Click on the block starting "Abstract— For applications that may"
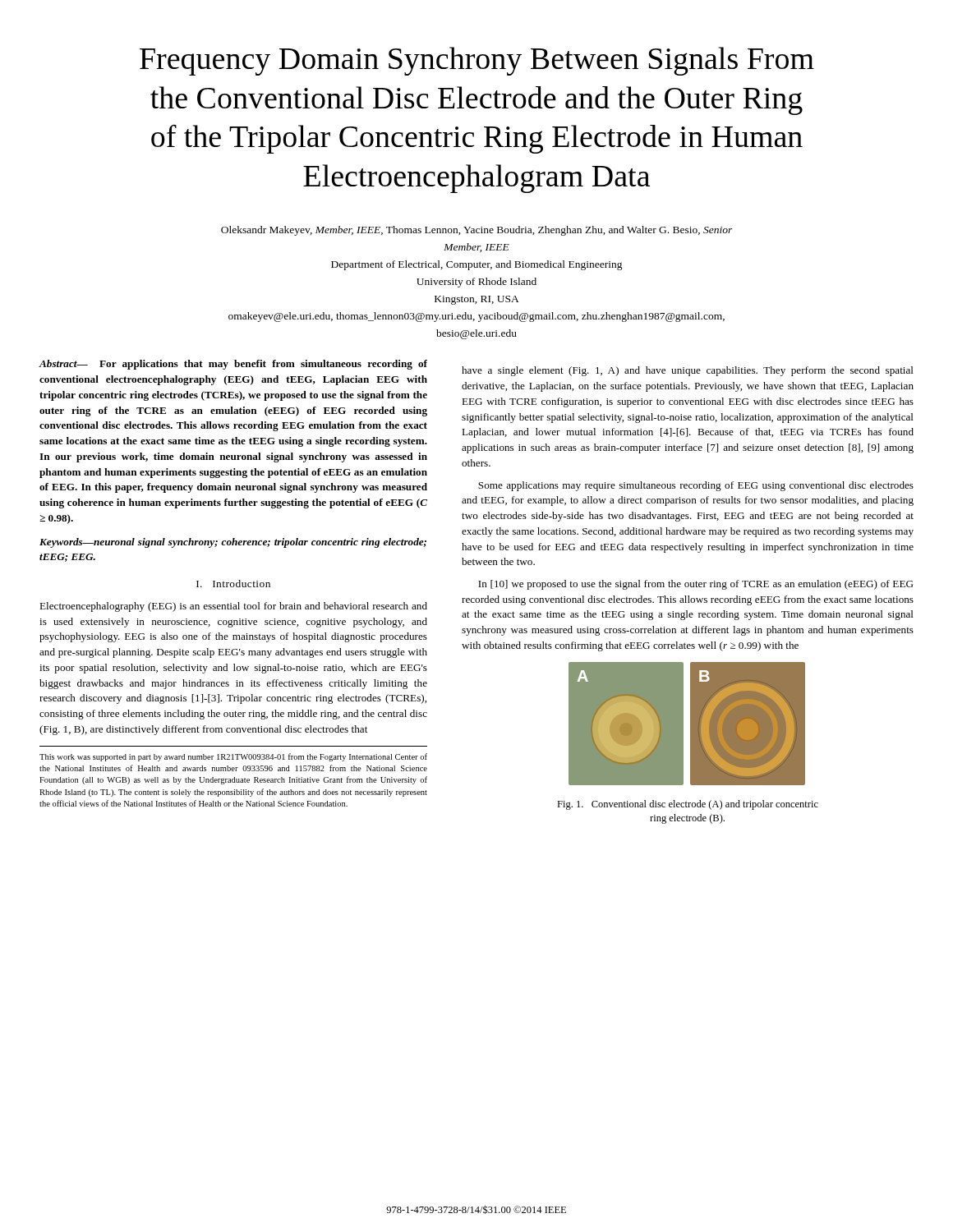953x1232 pixels. [x=233, y=441]
